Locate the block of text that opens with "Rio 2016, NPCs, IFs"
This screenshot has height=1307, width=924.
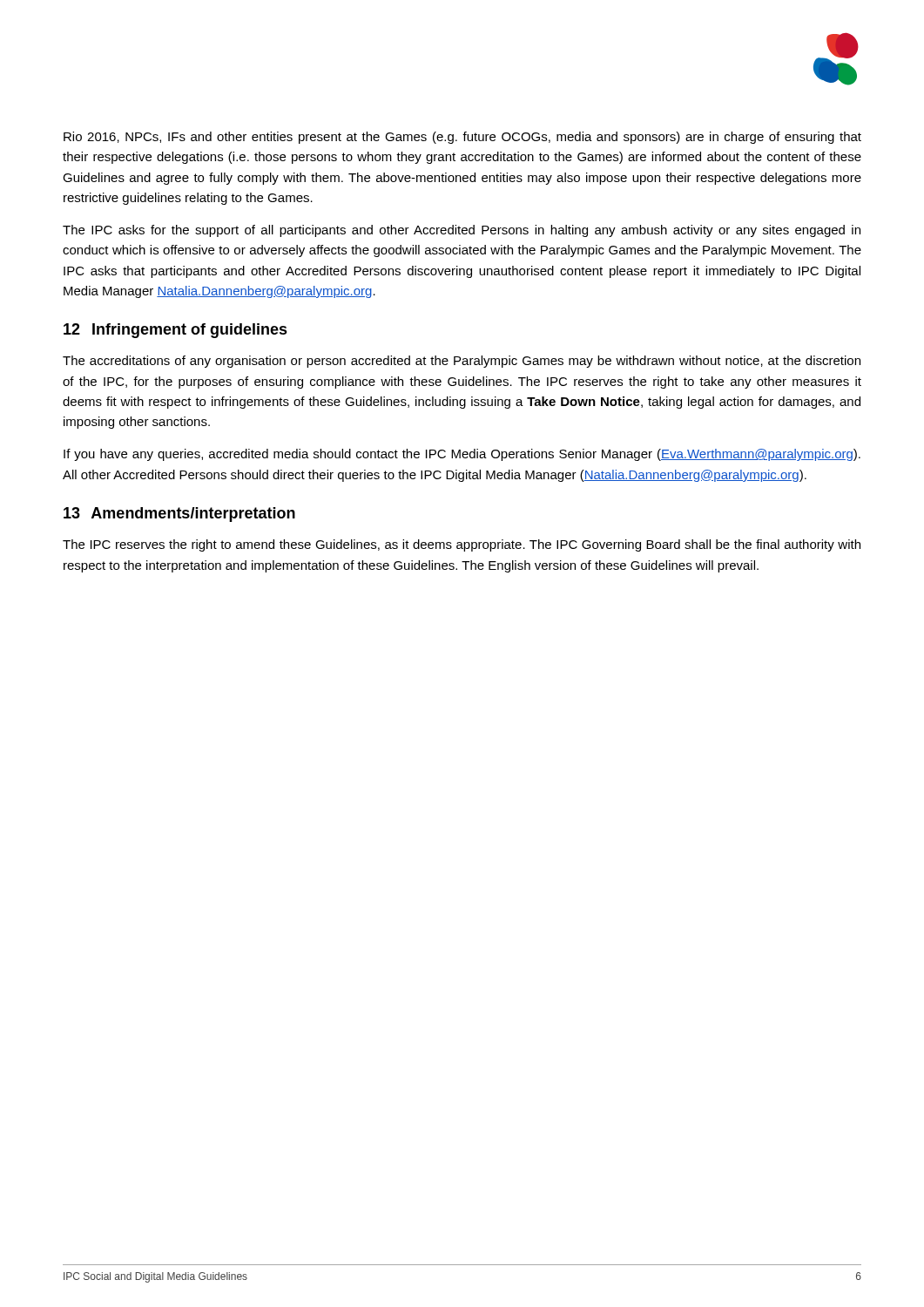click(462, 167)
